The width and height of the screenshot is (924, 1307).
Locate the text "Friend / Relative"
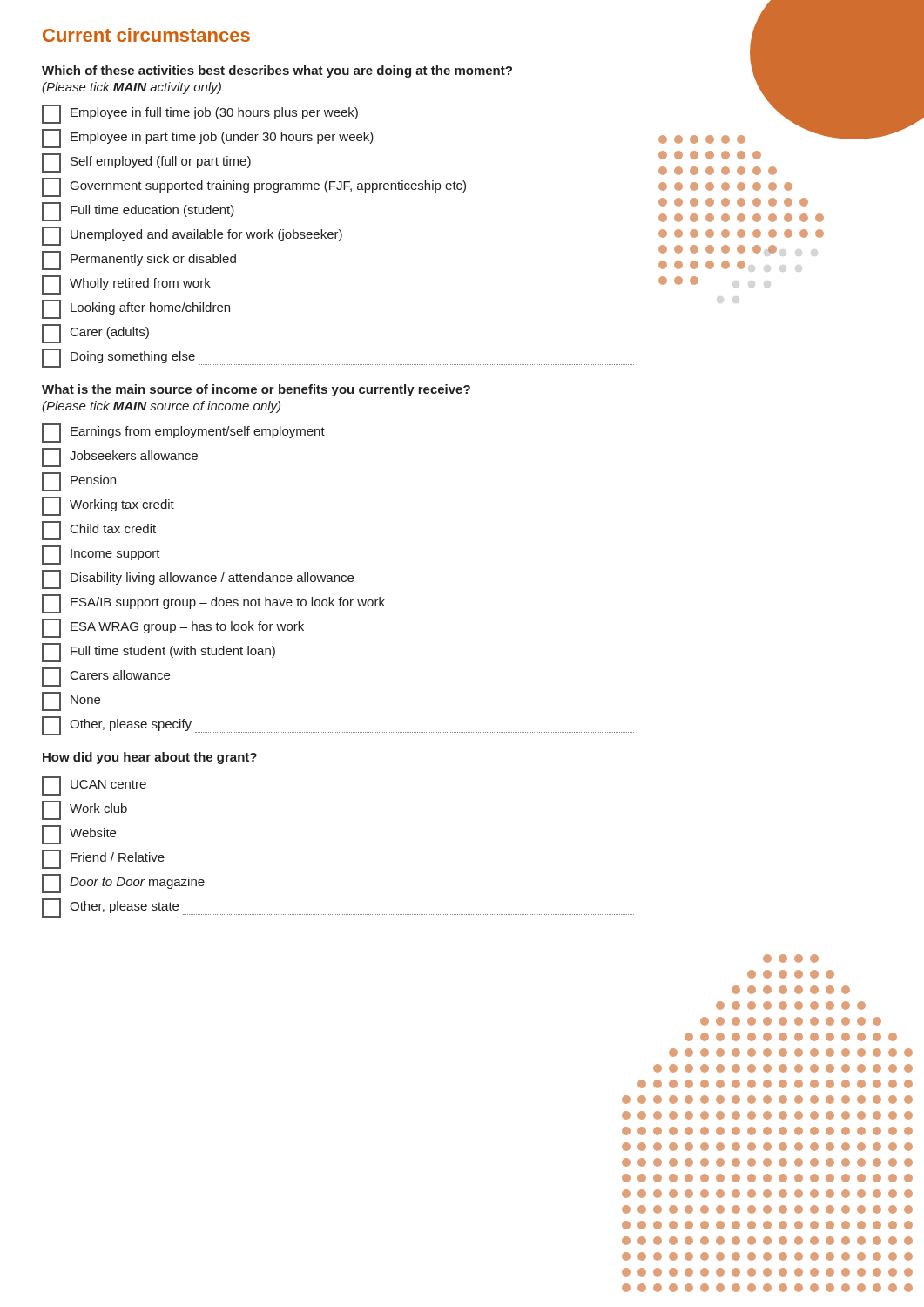[x=103, y=858]
